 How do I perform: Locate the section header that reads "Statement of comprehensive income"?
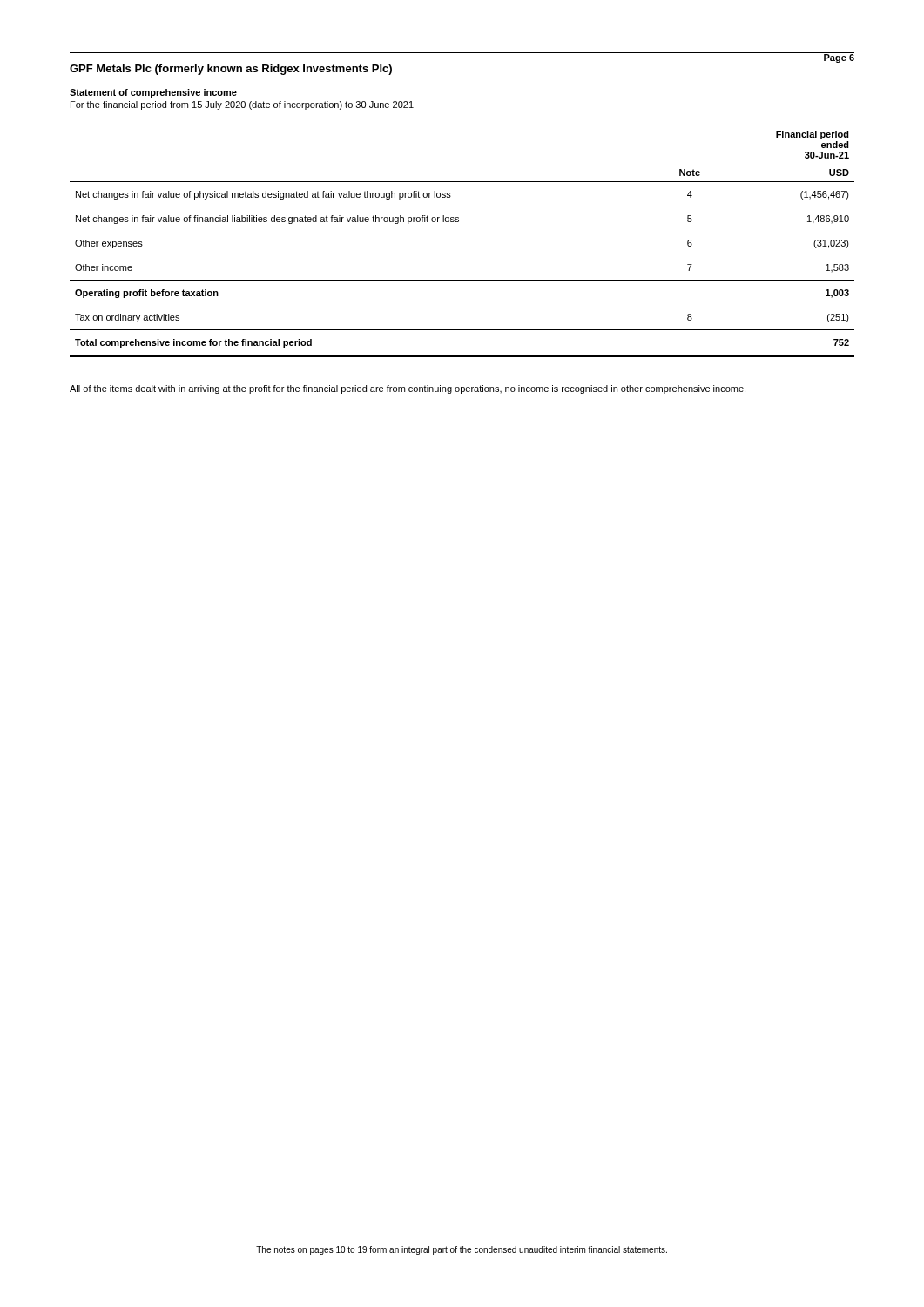pyautogui.click(x=153, y=92)
